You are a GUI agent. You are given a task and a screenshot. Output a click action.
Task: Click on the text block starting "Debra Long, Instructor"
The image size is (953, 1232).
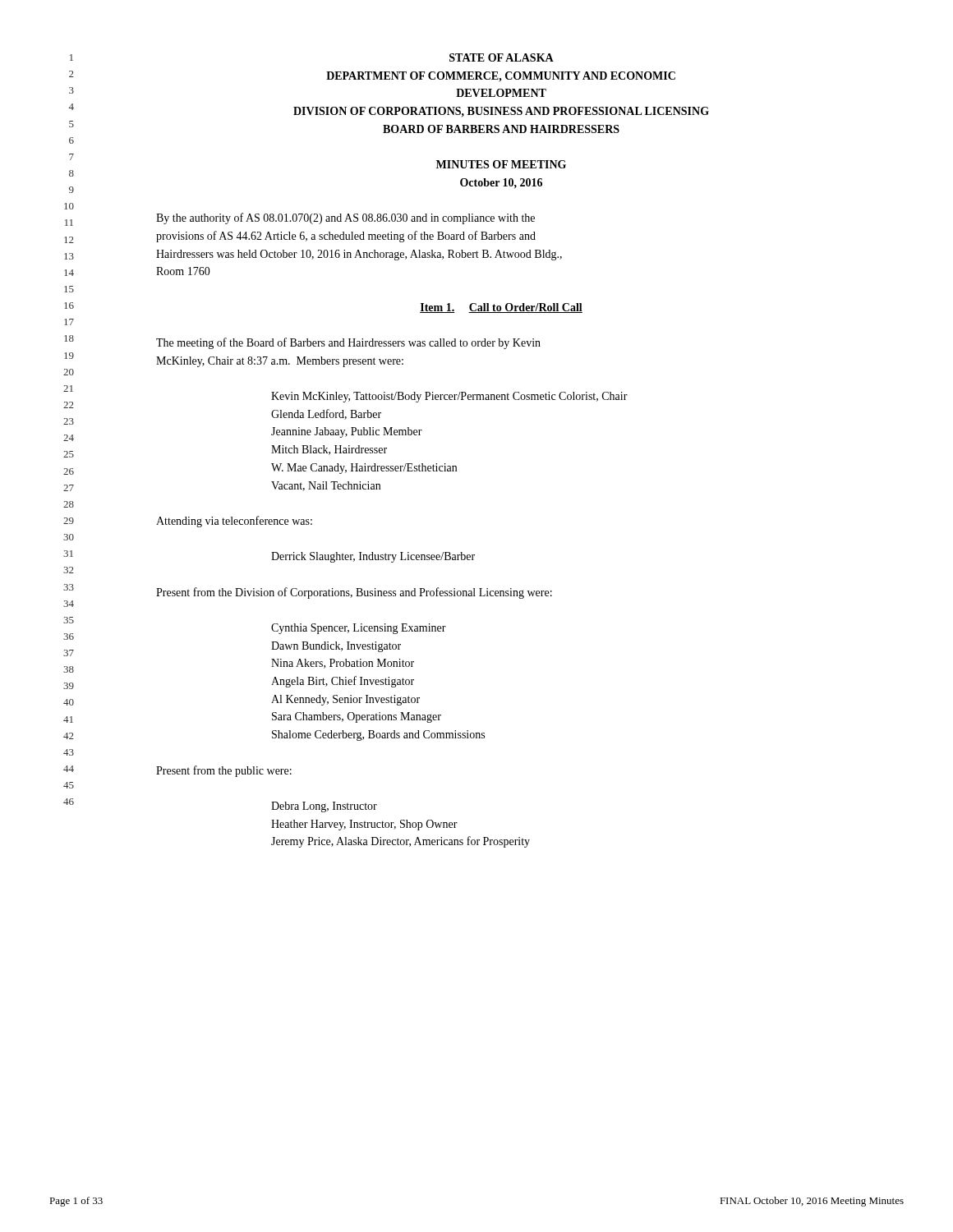pyautogui.click(x=324, y=807)
